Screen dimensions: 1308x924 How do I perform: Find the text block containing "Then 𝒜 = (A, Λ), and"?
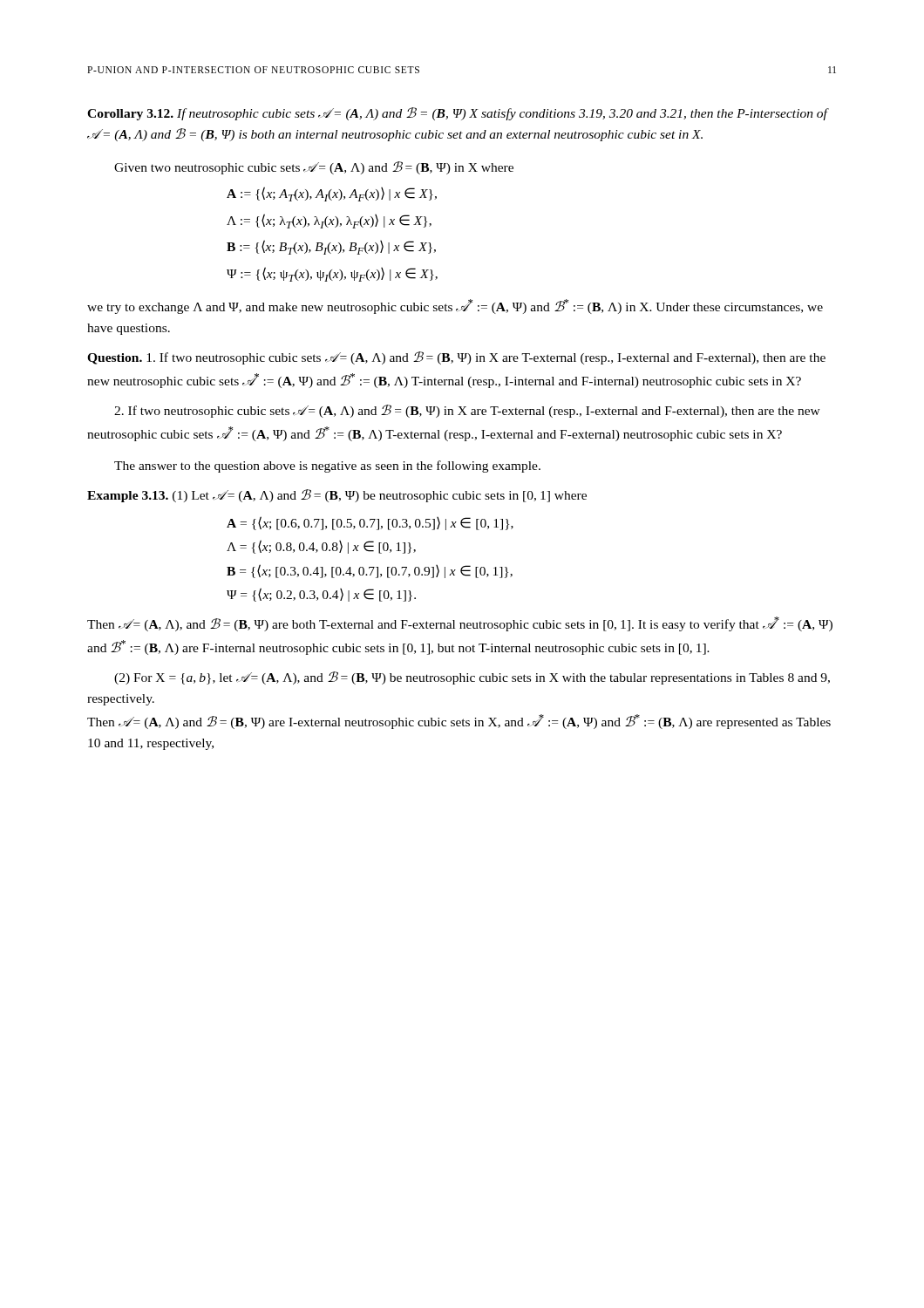[462, 635]
